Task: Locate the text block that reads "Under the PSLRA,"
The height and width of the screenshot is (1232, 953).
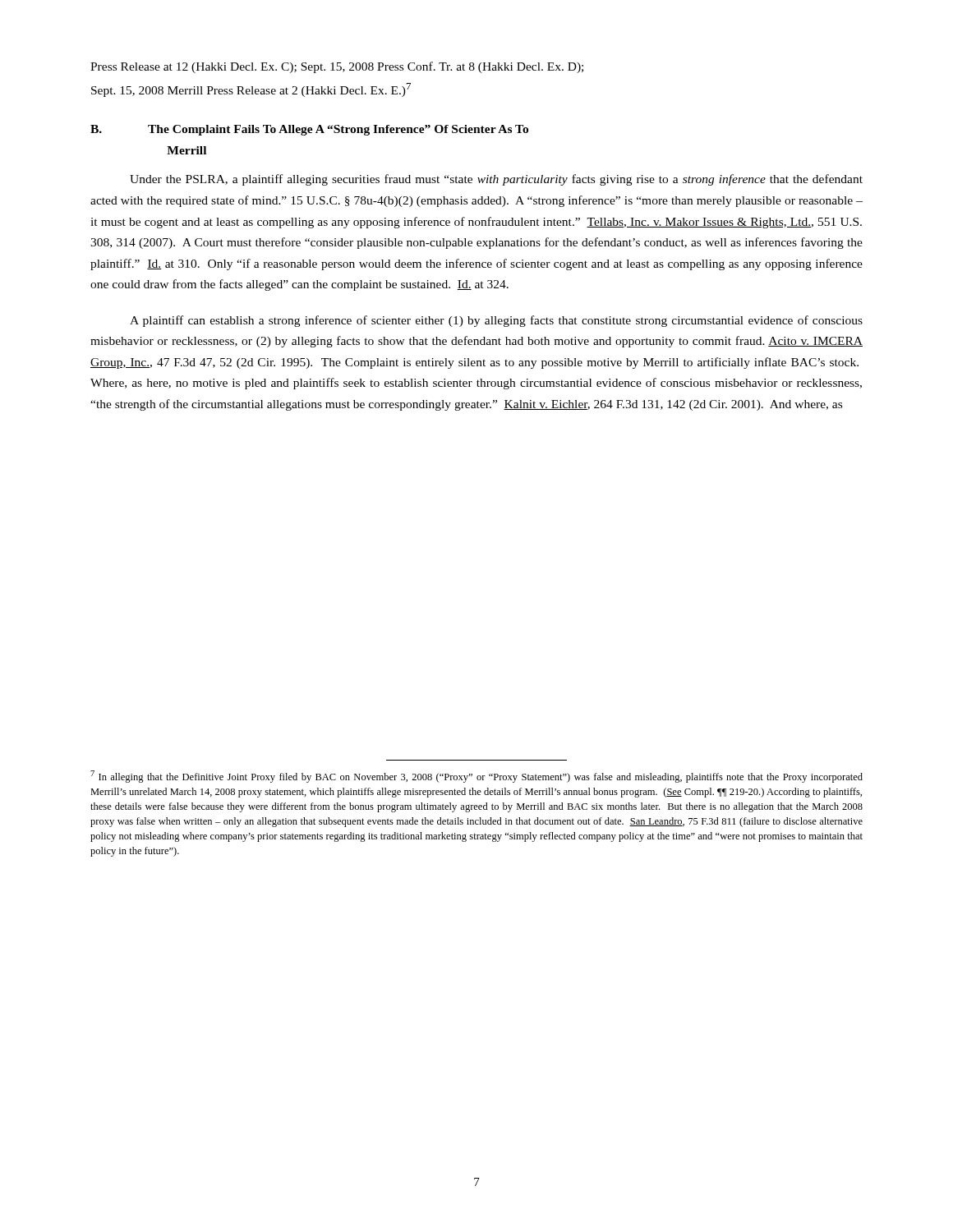Action: (x=476, y=232)
